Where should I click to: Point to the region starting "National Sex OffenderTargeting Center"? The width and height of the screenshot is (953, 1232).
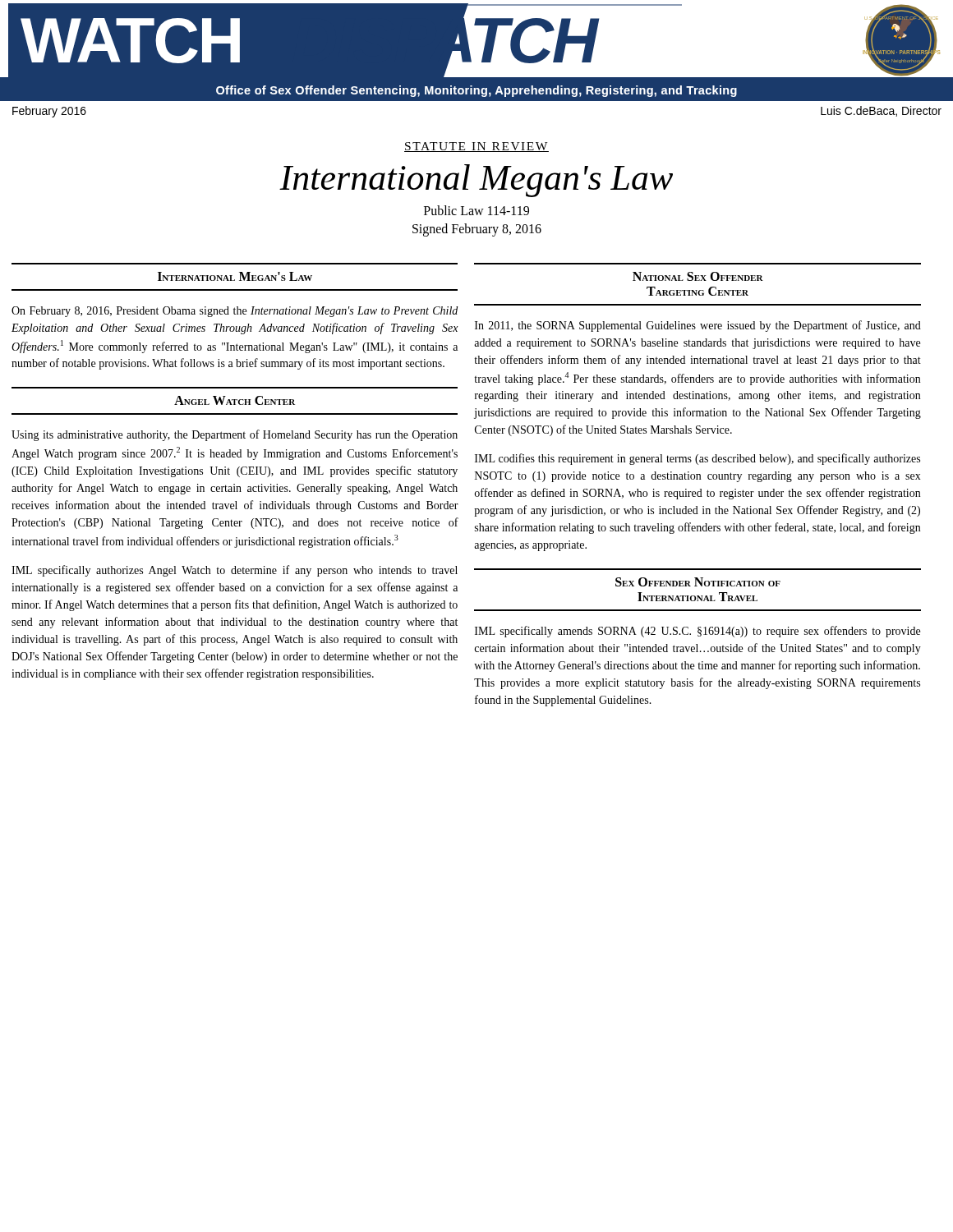(698, 284)
